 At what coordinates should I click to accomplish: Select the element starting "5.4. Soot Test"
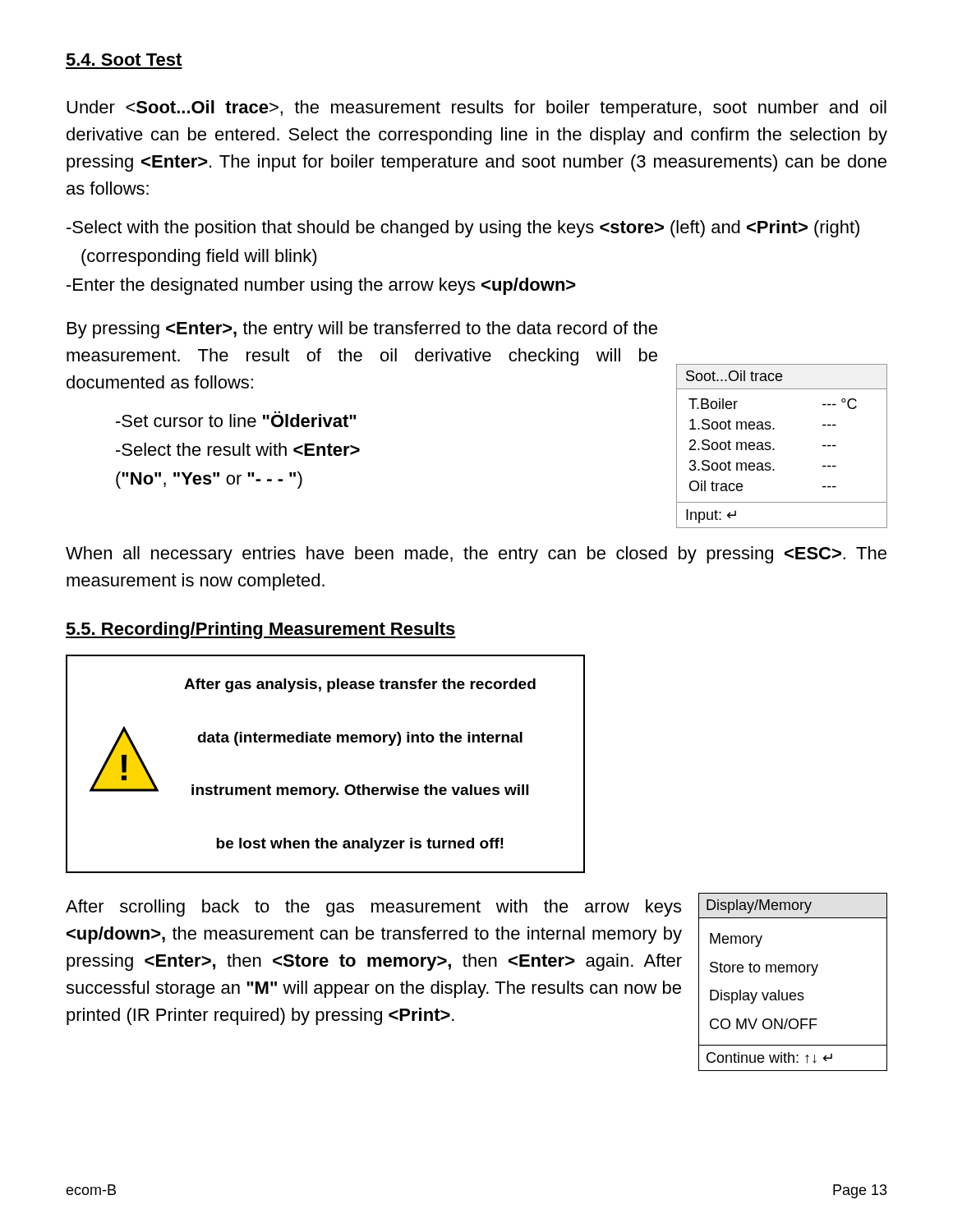[124, 60]
